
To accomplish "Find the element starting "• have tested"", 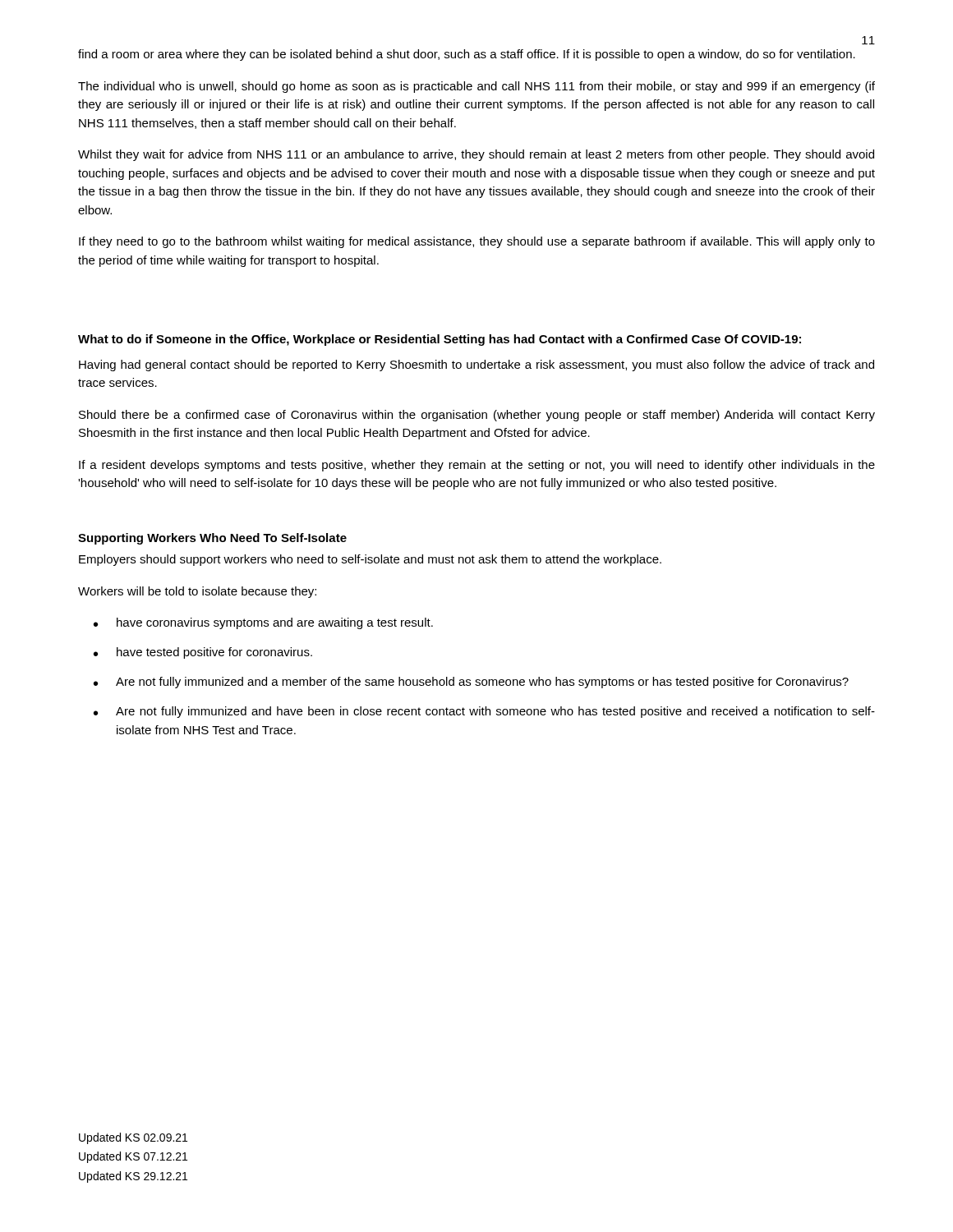I will coord(203,653).
